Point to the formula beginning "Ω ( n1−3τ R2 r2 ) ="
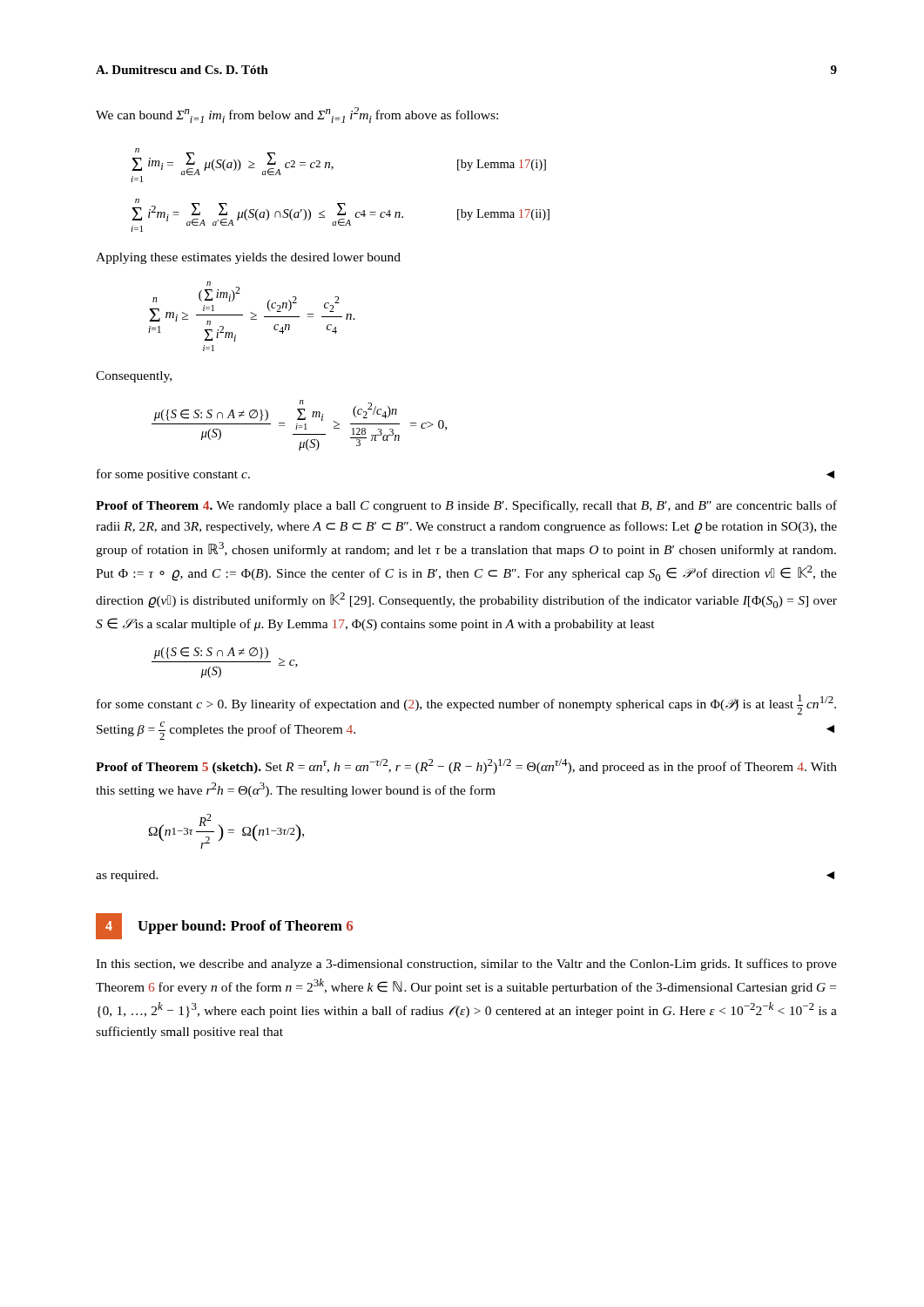Screen dimensions: 1307x924 coord(226,832)
